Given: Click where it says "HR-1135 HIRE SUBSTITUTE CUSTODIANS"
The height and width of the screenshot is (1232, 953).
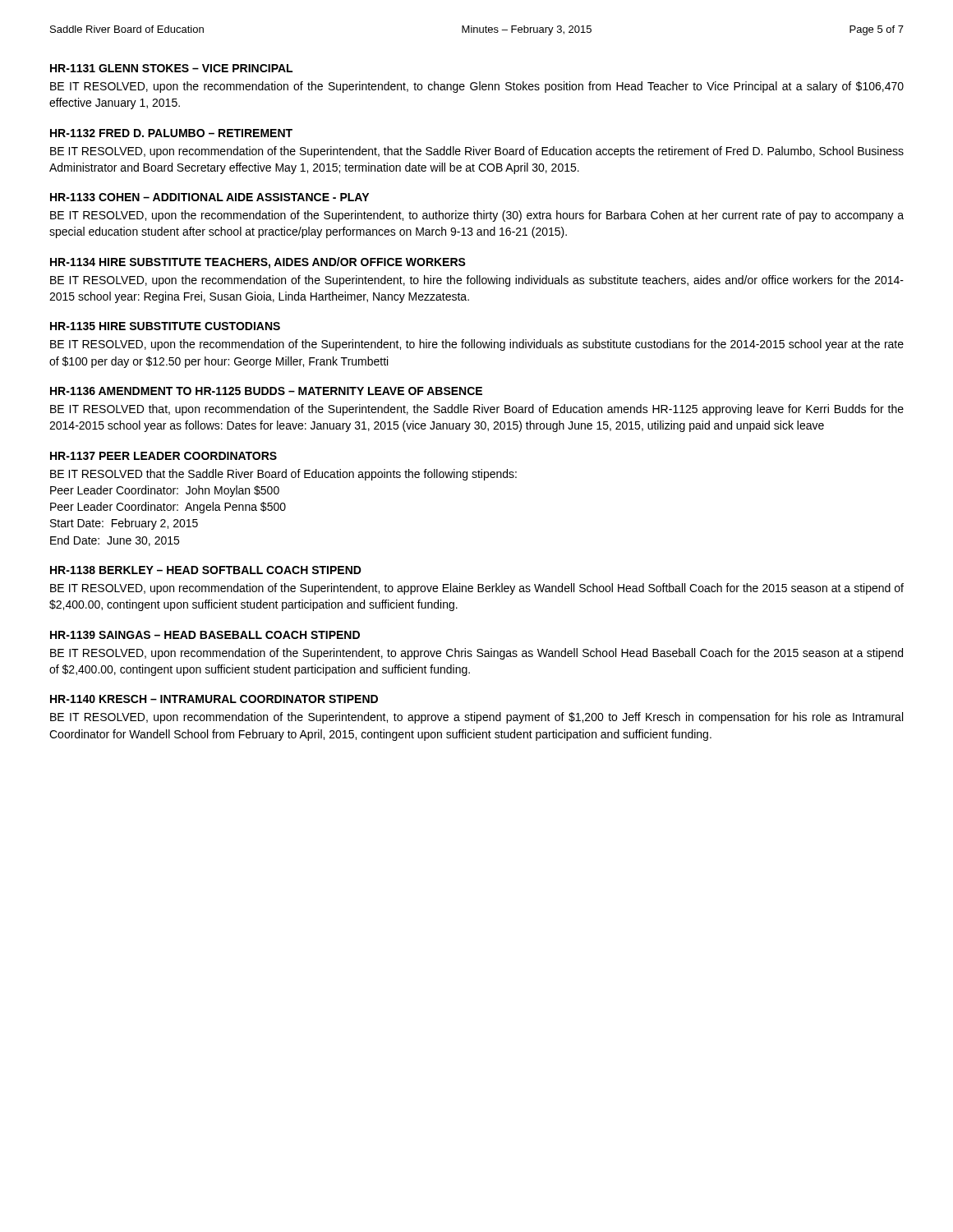Looking at the screenshot, I should coord(165,326).
